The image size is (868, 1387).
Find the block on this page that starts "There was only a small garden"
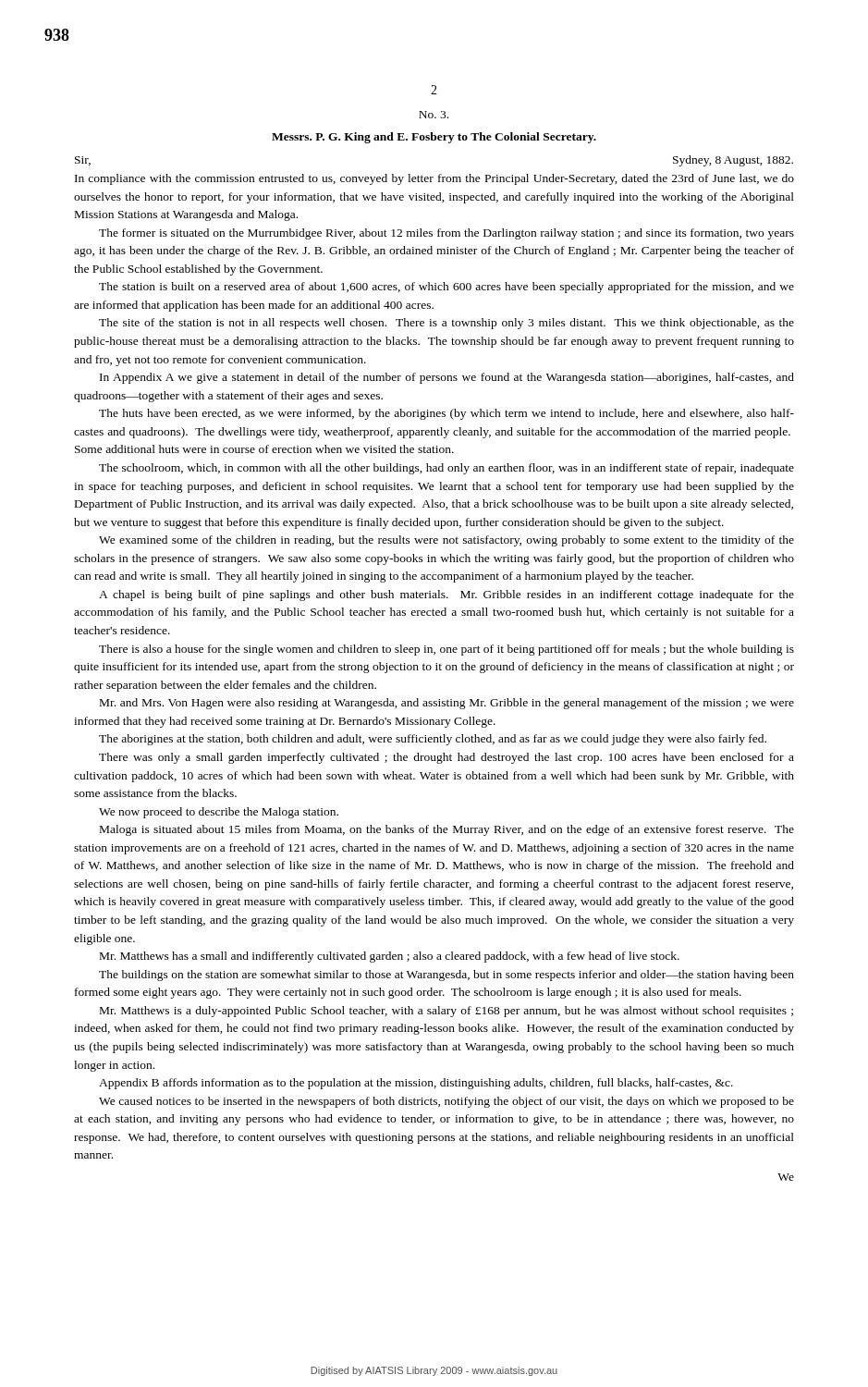tap(434, 775)
